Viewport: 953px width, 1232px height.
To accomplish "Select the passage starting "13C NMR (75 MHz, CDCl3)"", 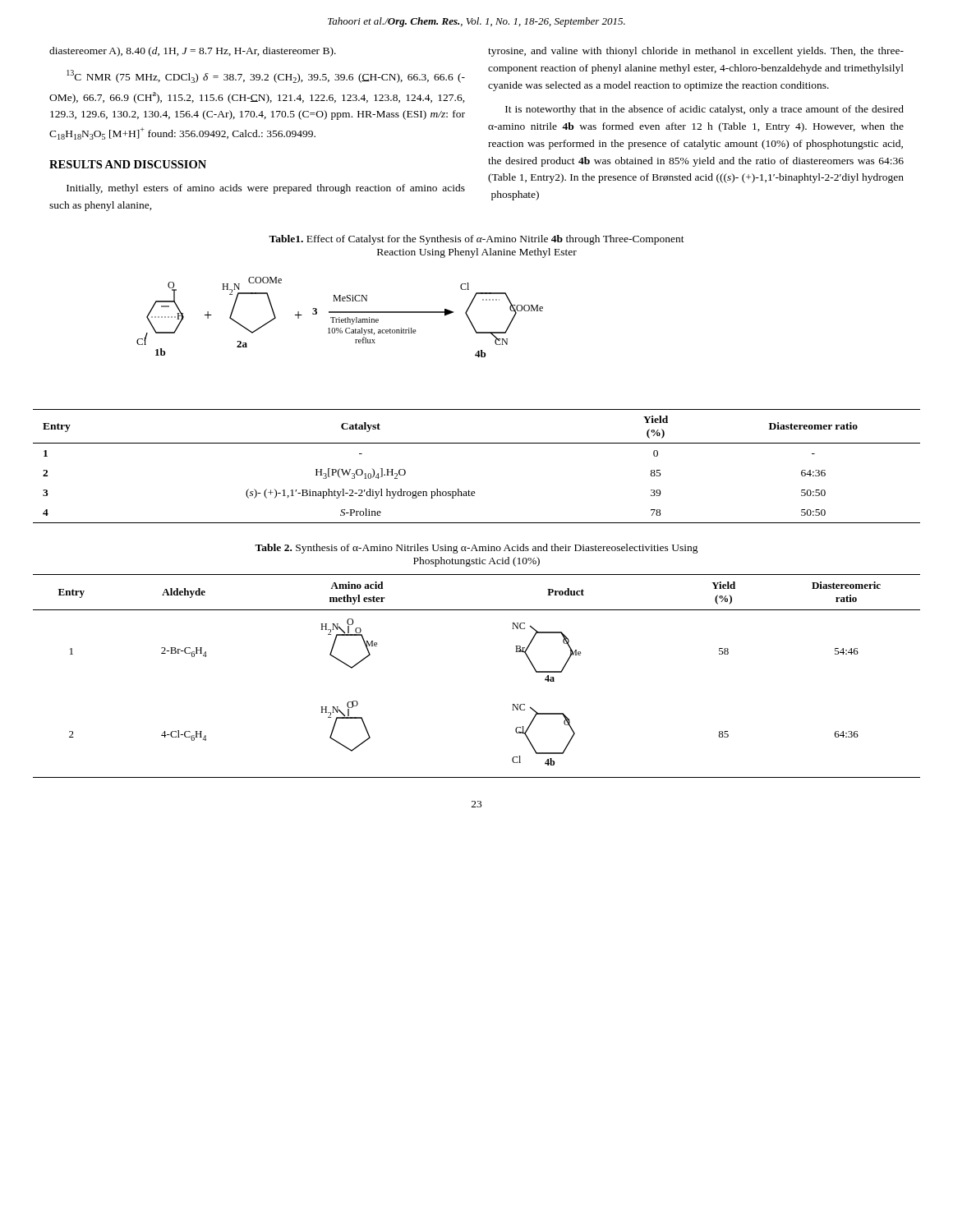I will coord(257,105).
